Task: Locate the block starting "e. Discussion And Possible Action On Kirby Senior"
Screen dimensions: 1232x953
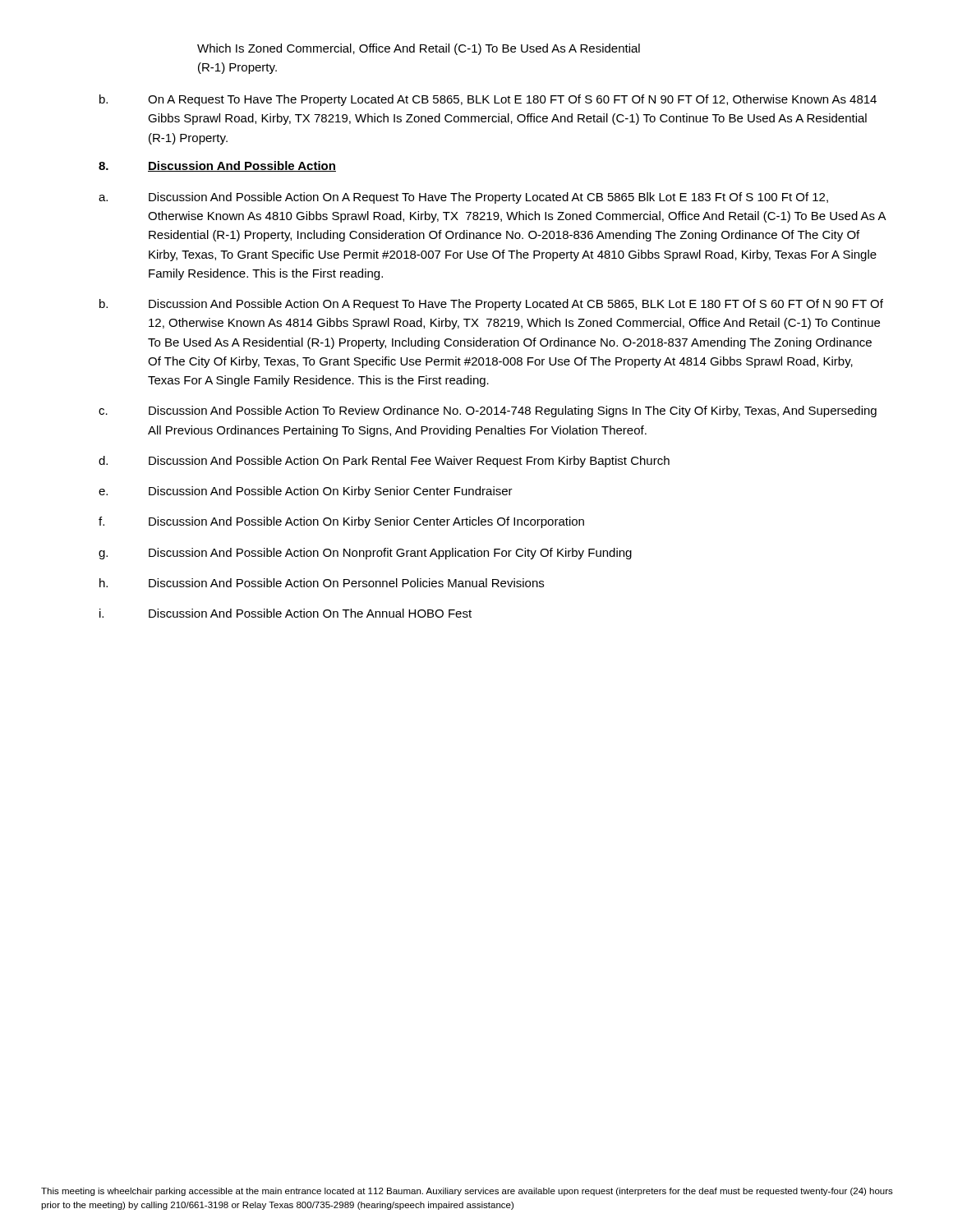Action: (x=493, y=491)
